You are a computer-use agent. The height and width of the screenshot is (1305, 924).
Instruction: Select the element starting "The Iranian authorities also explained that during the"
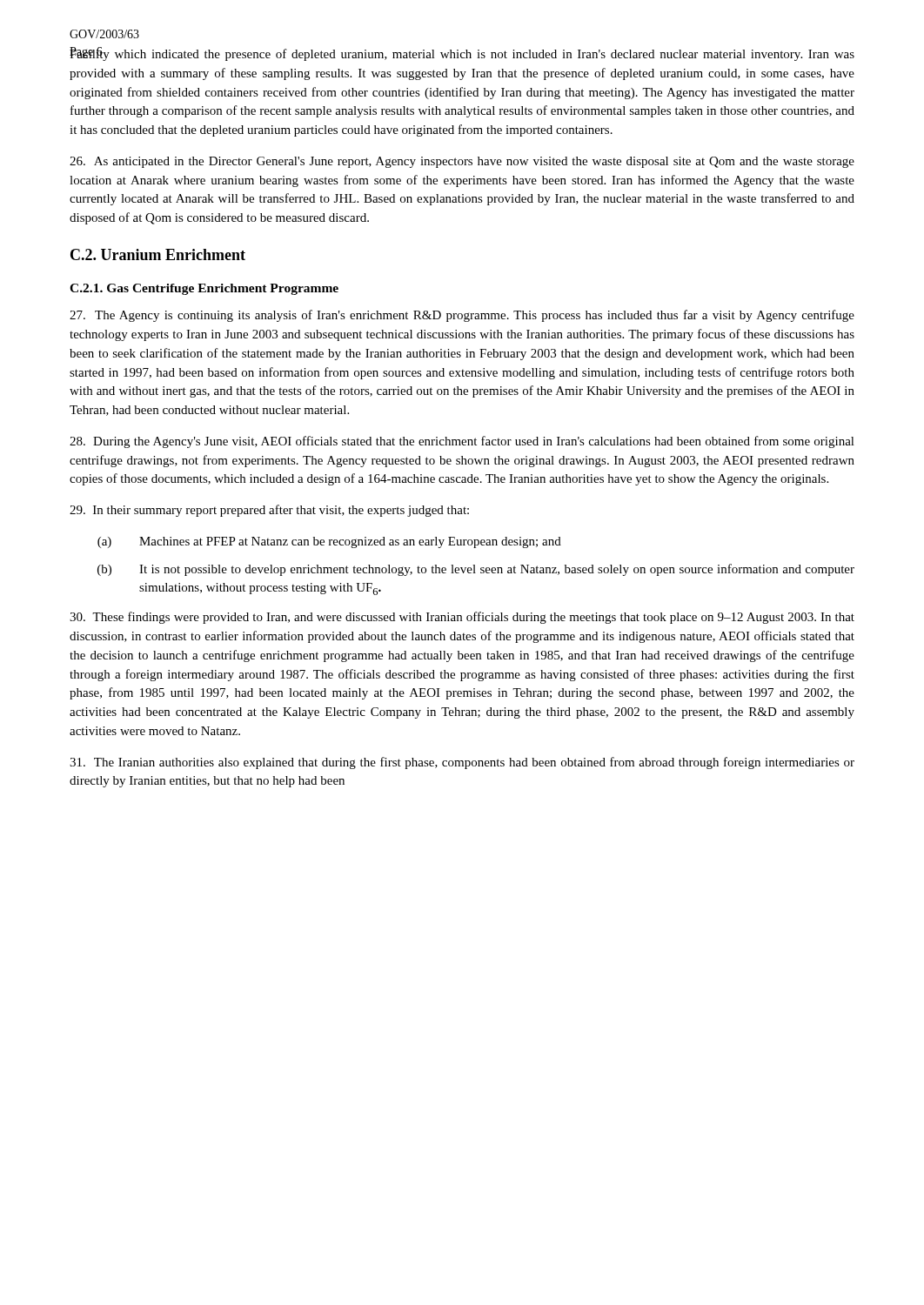click(x=462, y=772)
